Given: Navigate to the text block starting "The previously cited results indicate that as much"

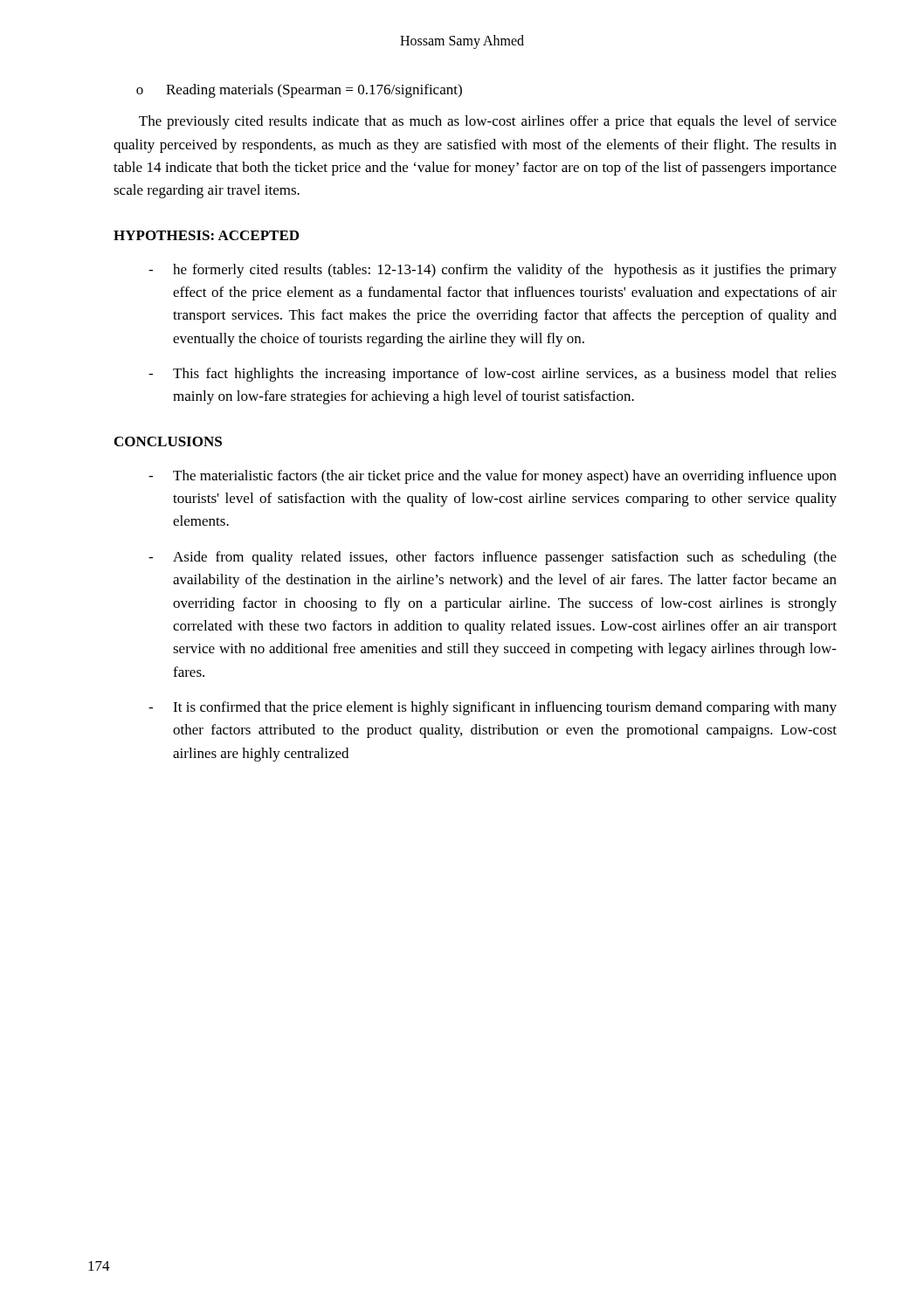Looking at the screenshot, I should click(475, 156).
